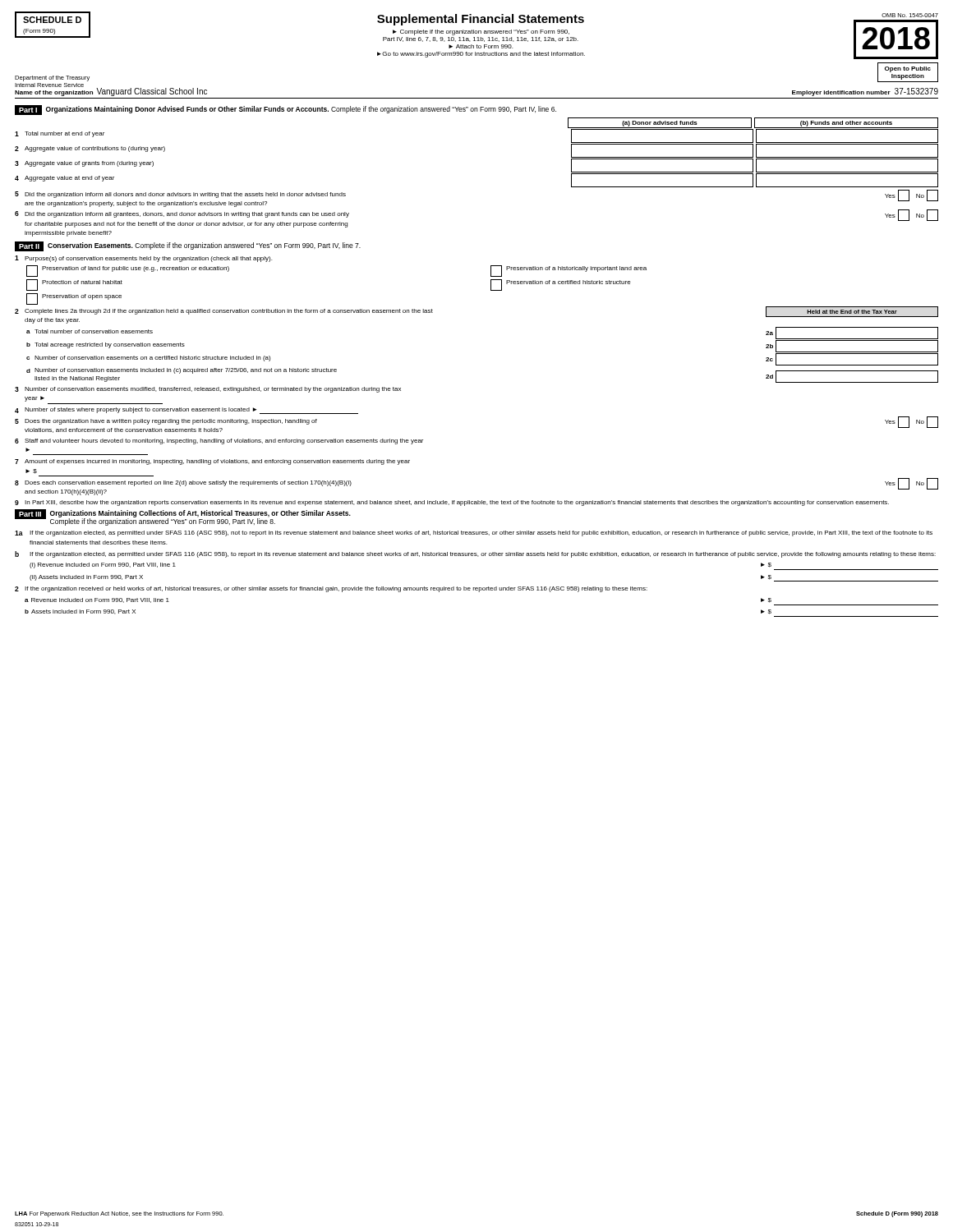953x1232 pixels.
Task: Navigate to the text starting "3 Number of conservation easements modified, transferred, released,"
Action: 208,390
